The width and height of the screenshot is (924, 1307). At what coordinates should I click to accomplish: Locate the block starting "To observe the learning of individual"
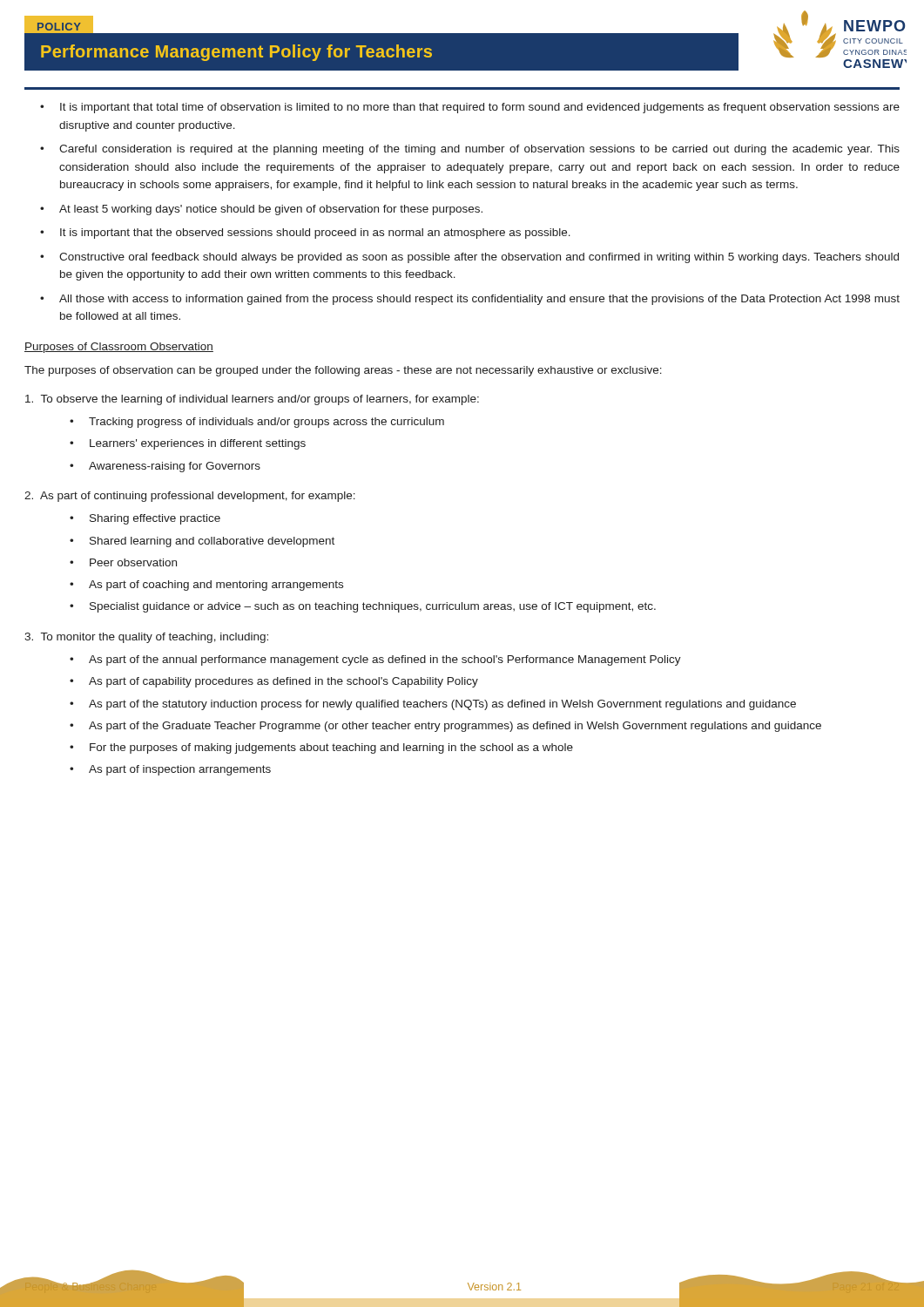click(252, 398)
